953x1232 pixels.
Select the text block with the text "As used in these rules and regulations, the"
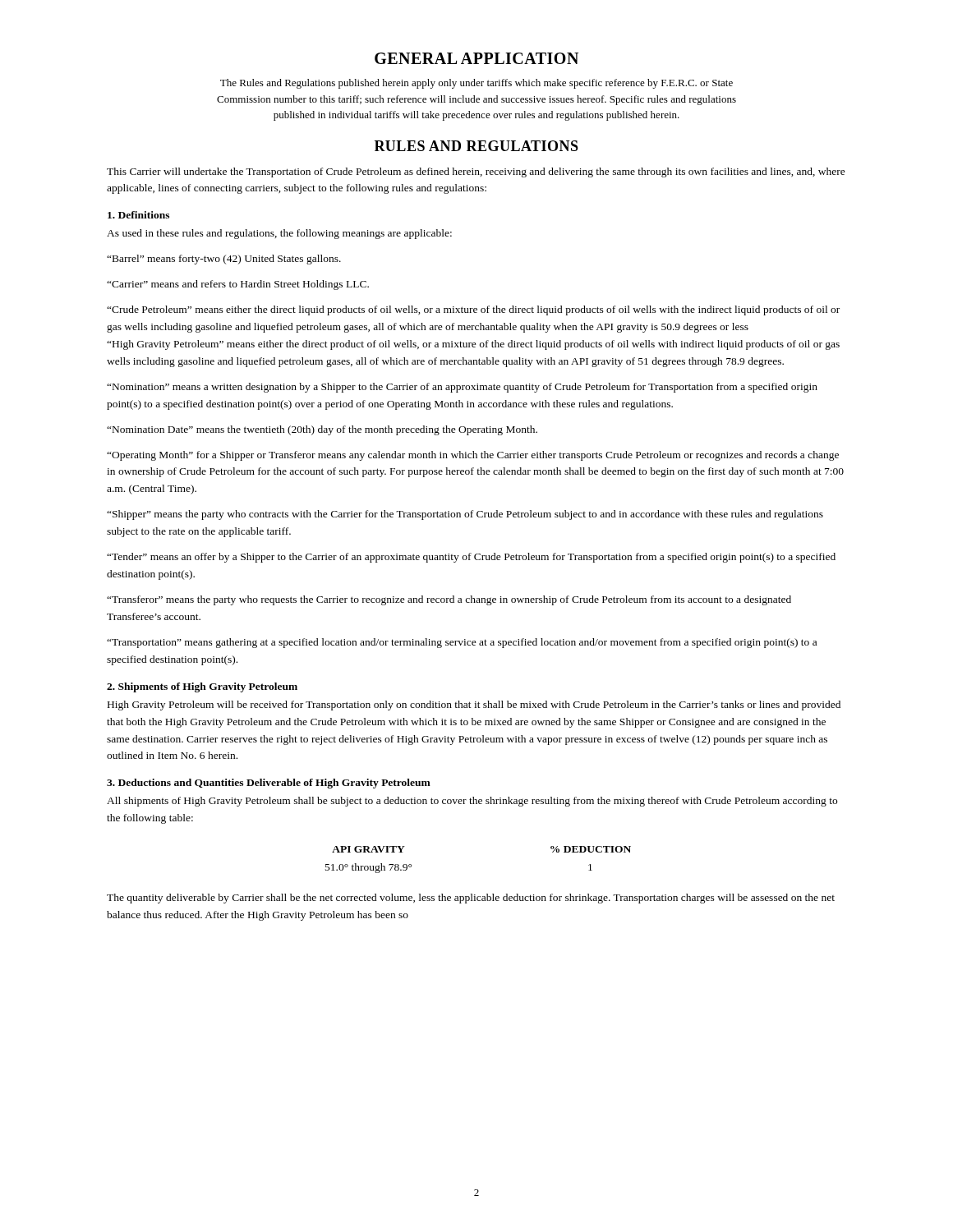pos(280,233)
